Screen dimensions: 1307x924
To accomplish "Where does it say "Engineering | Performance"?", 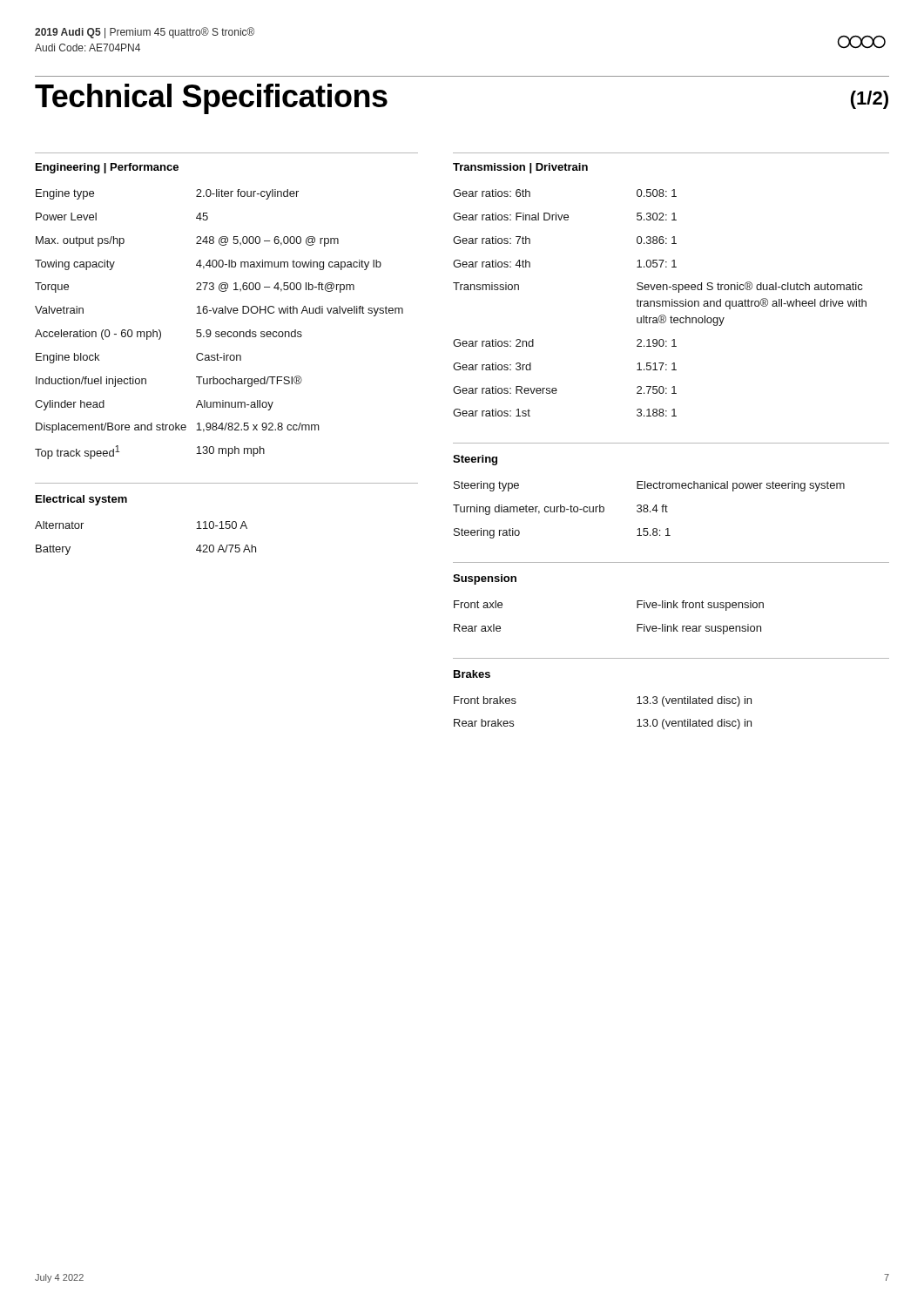I will click(107, 167).
